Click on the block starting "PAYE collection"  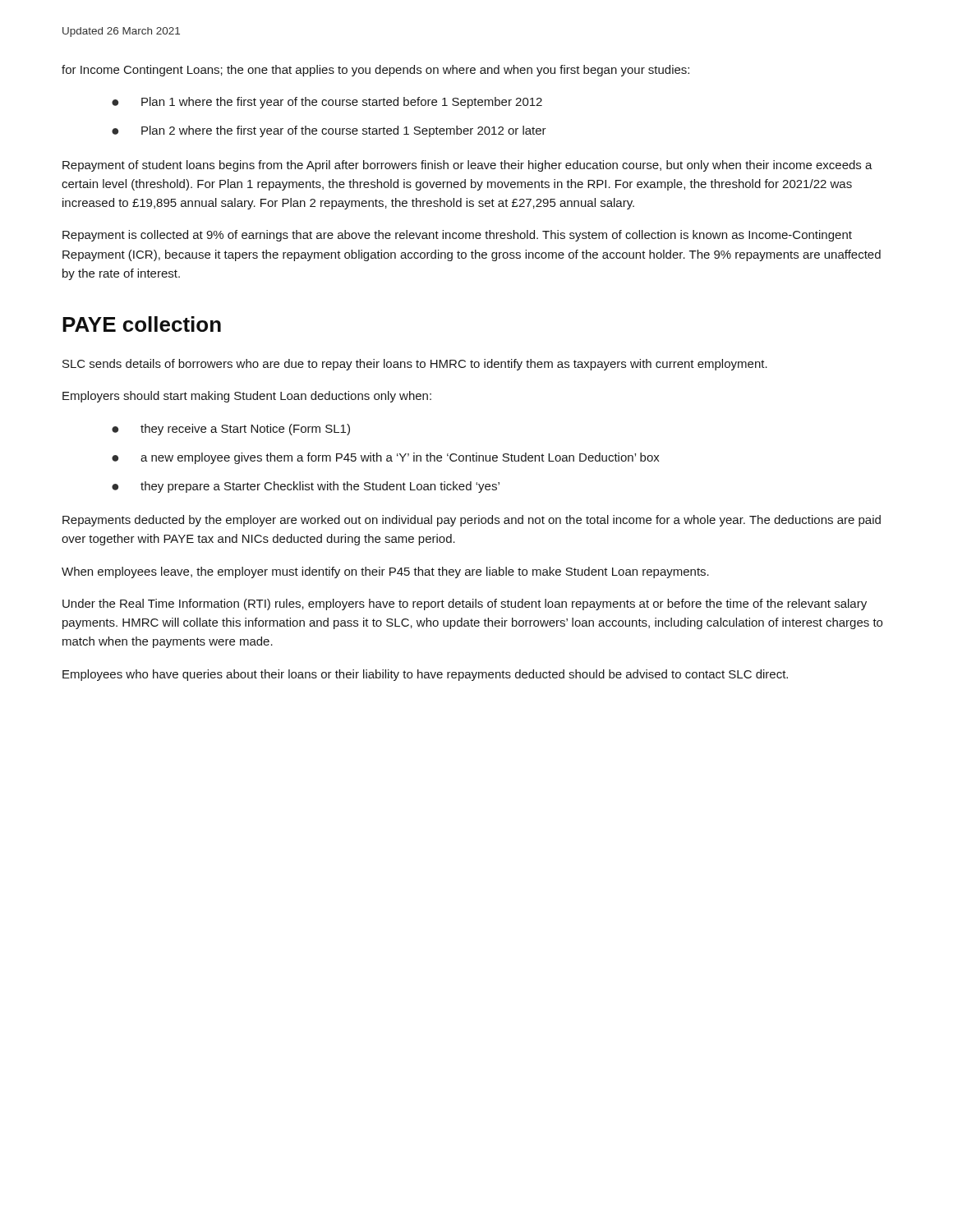tap(142, 325)
